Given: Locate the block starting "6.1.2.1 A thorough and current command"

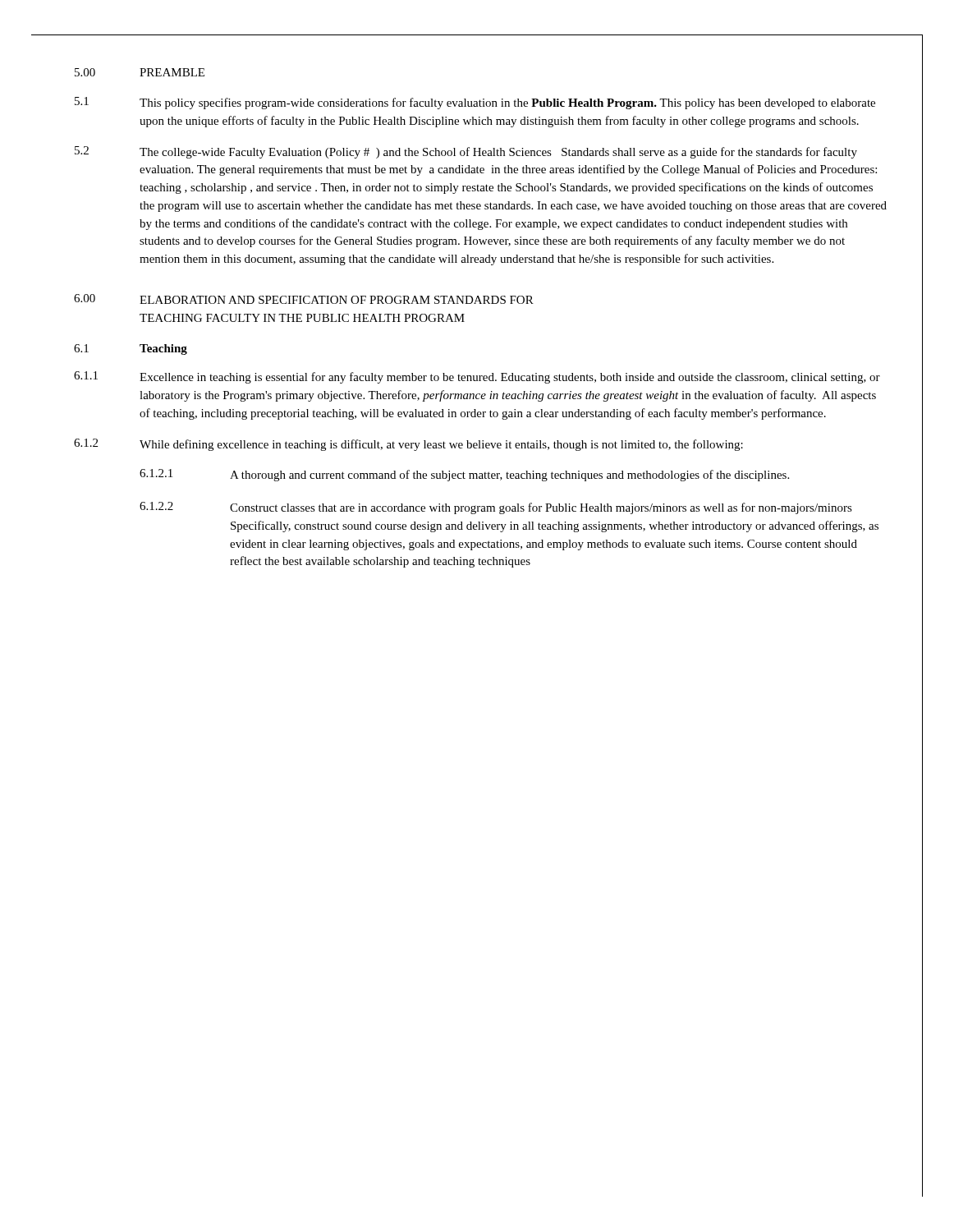Looking at the screenshot, I should click(x=514, y=476).
